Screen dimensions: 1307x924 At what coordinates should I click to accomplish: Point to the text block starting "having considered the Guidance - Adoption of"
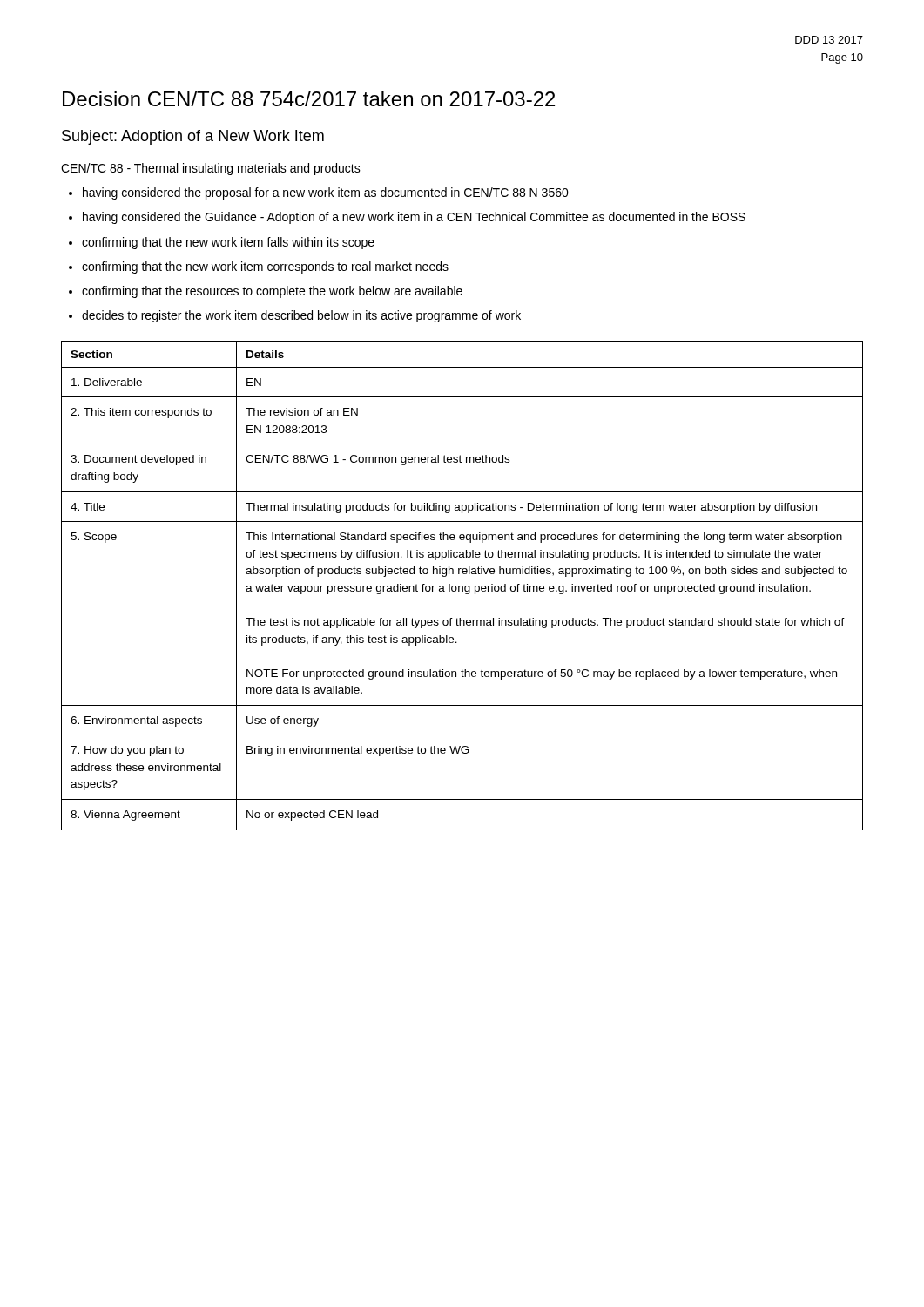414,217
